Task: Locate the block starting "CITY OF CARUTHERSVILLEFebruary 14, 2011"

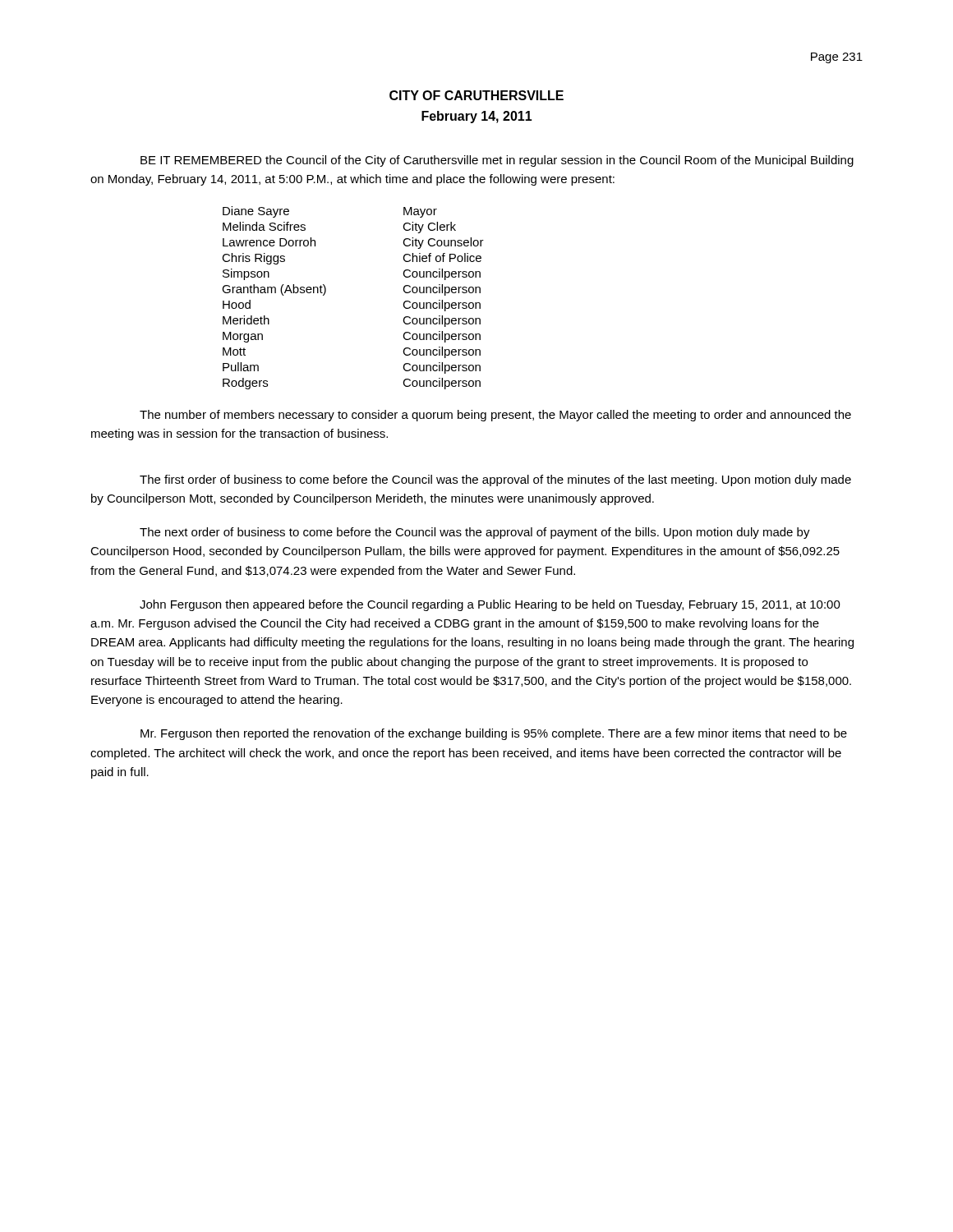Action: (x=476, y=106)
